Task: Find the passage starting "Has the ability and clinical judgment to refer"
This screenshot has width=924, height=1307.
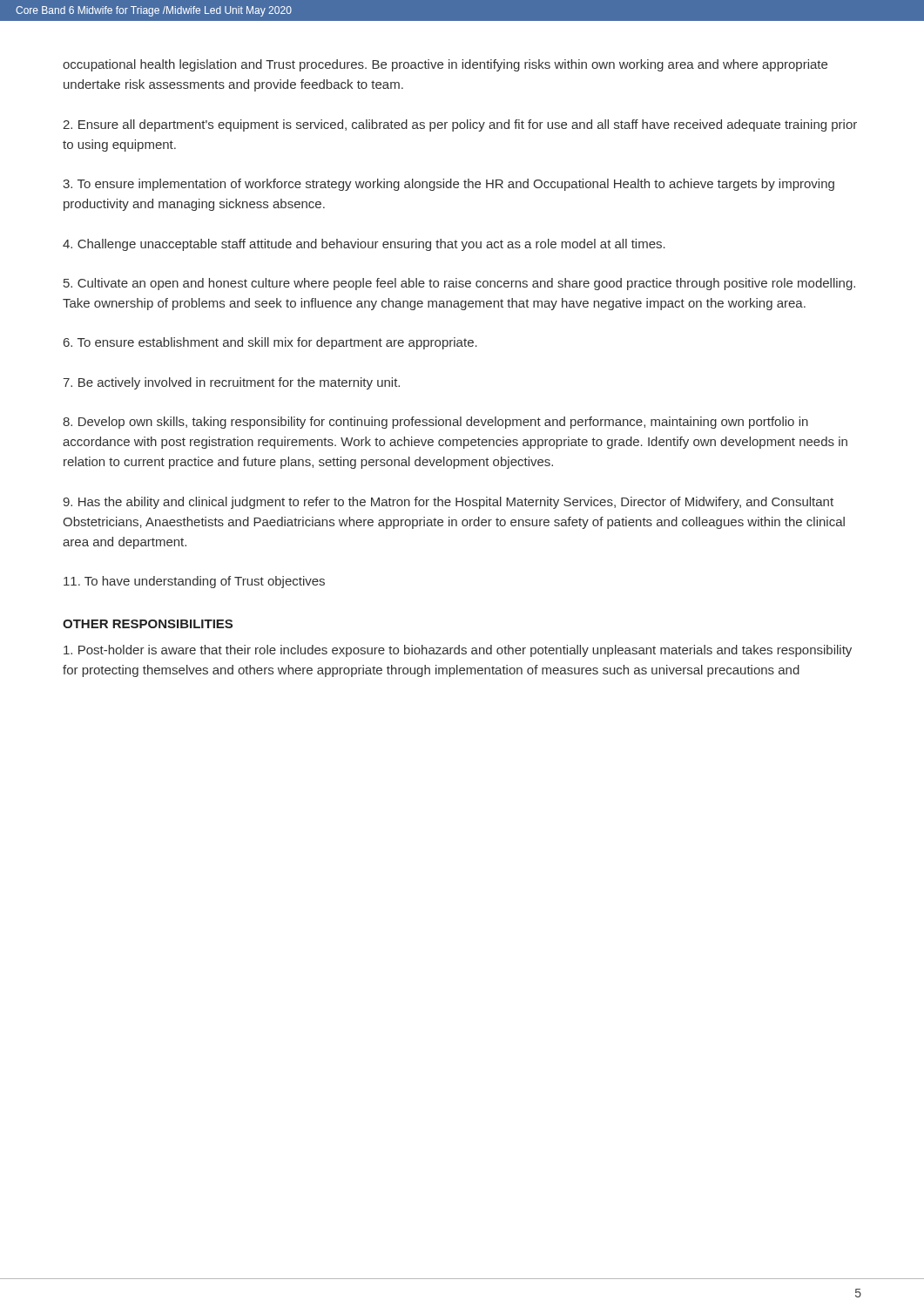Action: [x=454, y=521]
